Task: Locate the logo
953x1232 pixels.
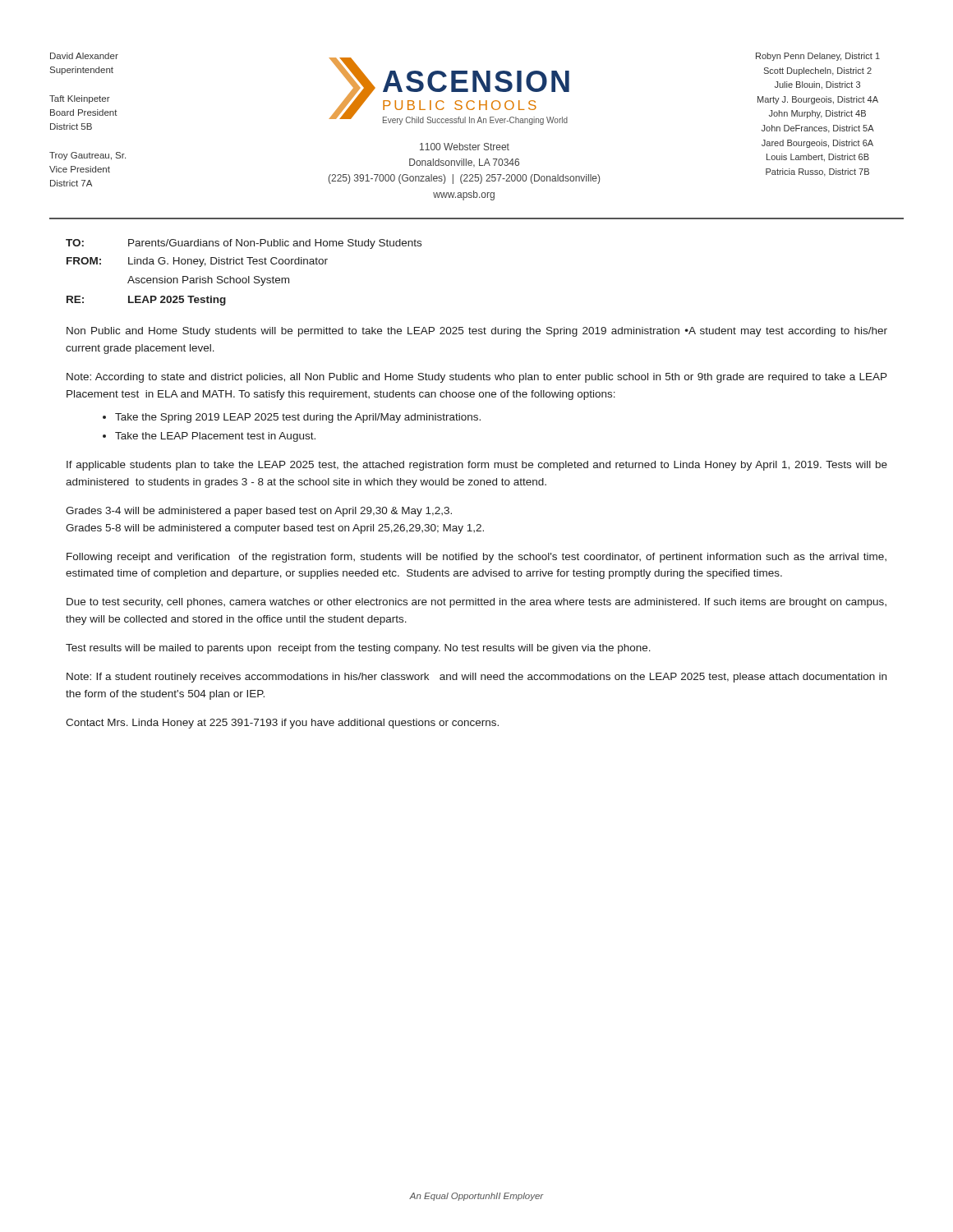Action: coord(464,90)
